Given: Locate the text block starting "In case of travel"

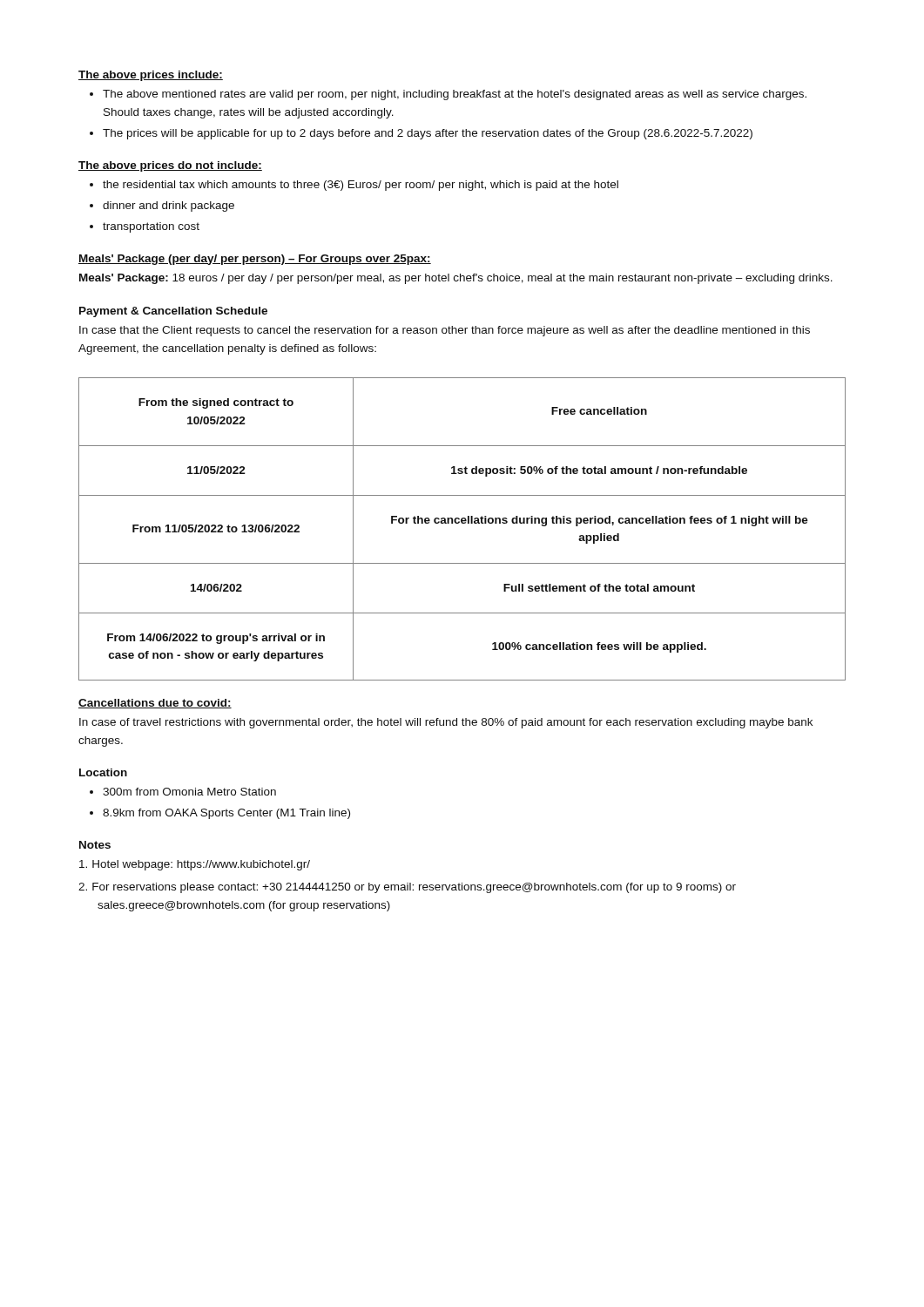Looking at the screenshot, I should click(446, 731).
